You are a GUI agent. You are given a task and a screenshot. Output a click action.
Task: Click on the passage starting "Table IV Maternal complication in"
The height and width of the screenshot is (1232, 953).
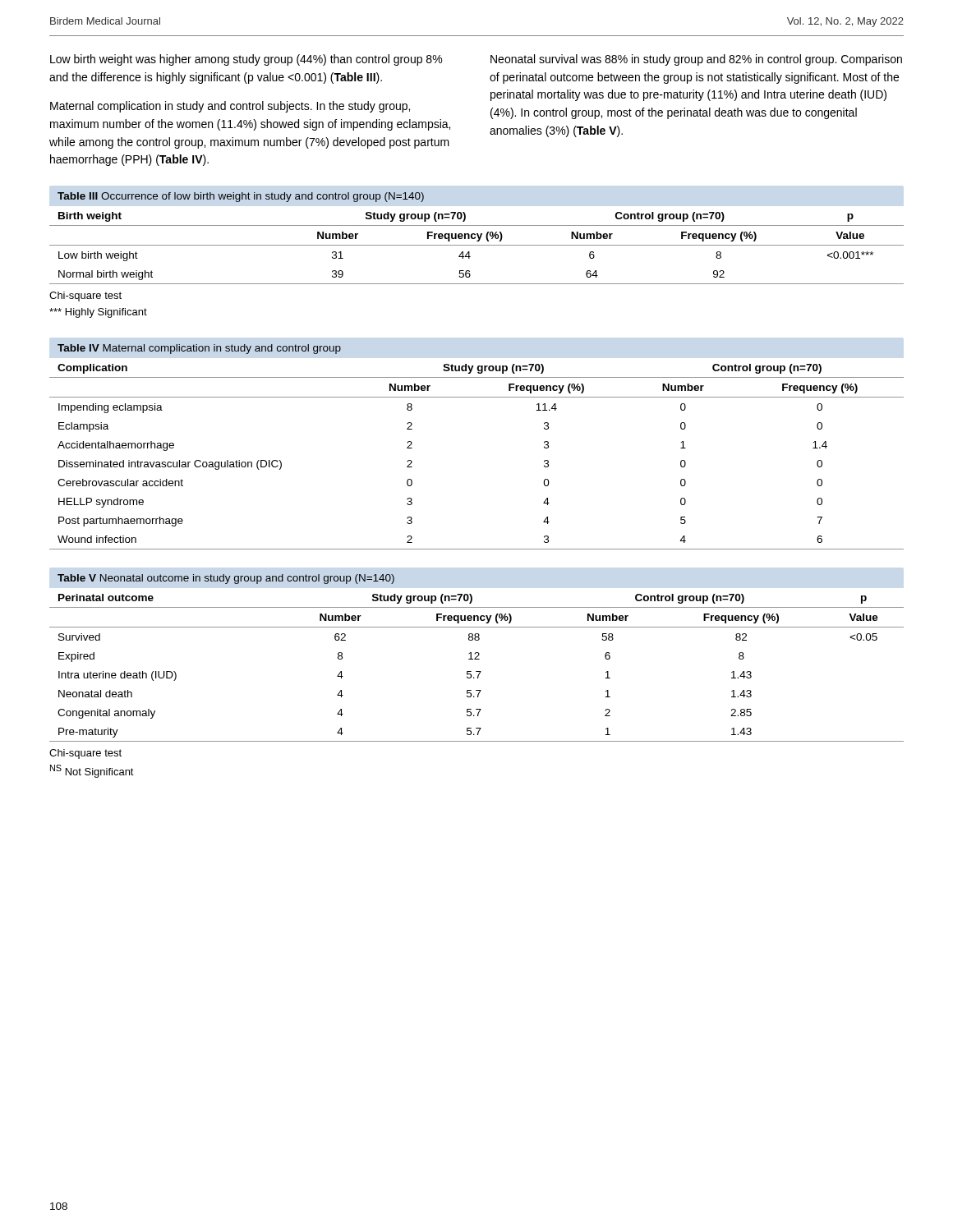coord(199,348)
